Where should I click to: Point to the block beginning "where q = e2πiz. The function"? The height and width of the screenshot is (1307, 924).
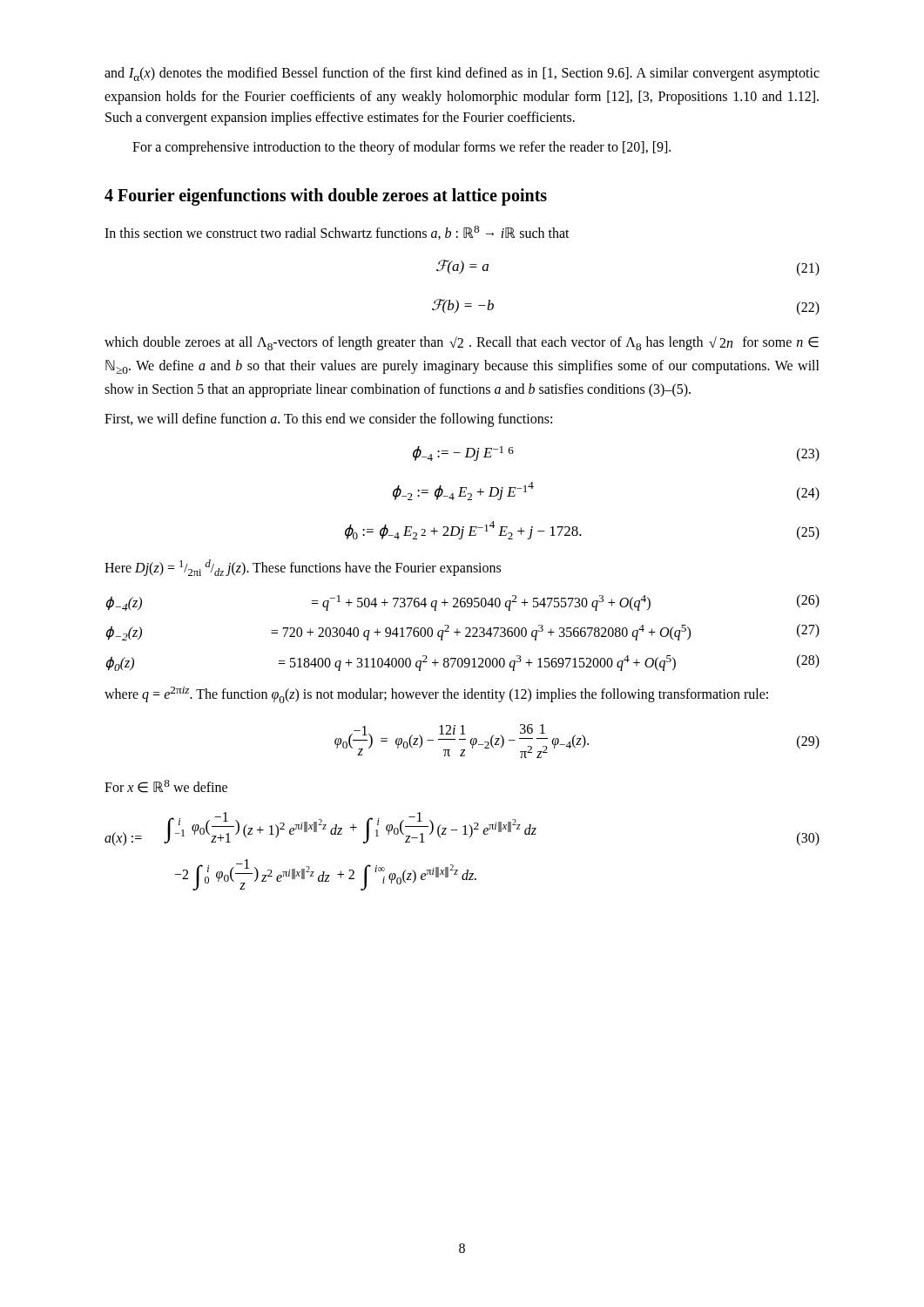tap(462, 695)
